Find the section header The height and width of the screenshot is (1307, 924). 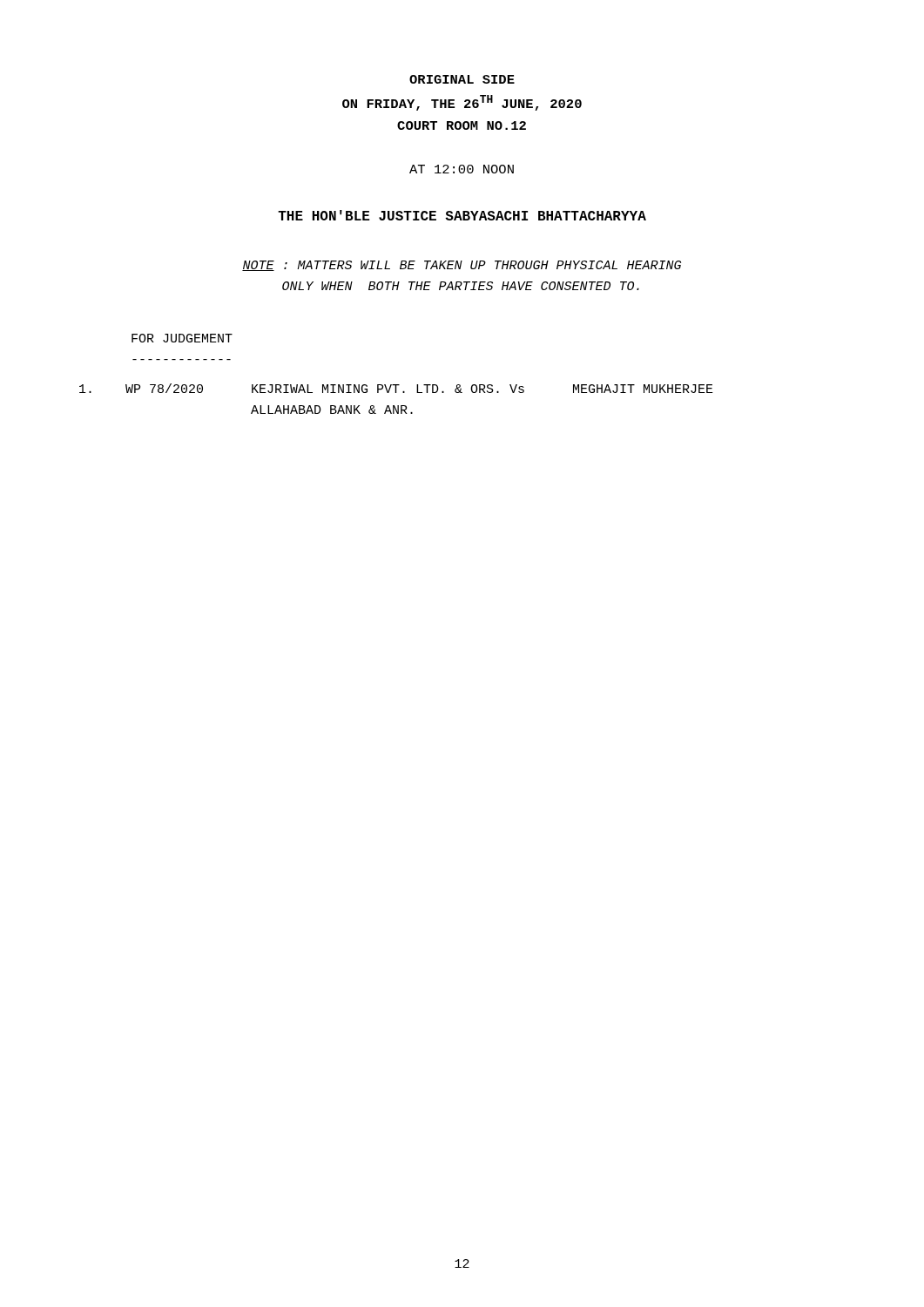(x=462, y=217)
